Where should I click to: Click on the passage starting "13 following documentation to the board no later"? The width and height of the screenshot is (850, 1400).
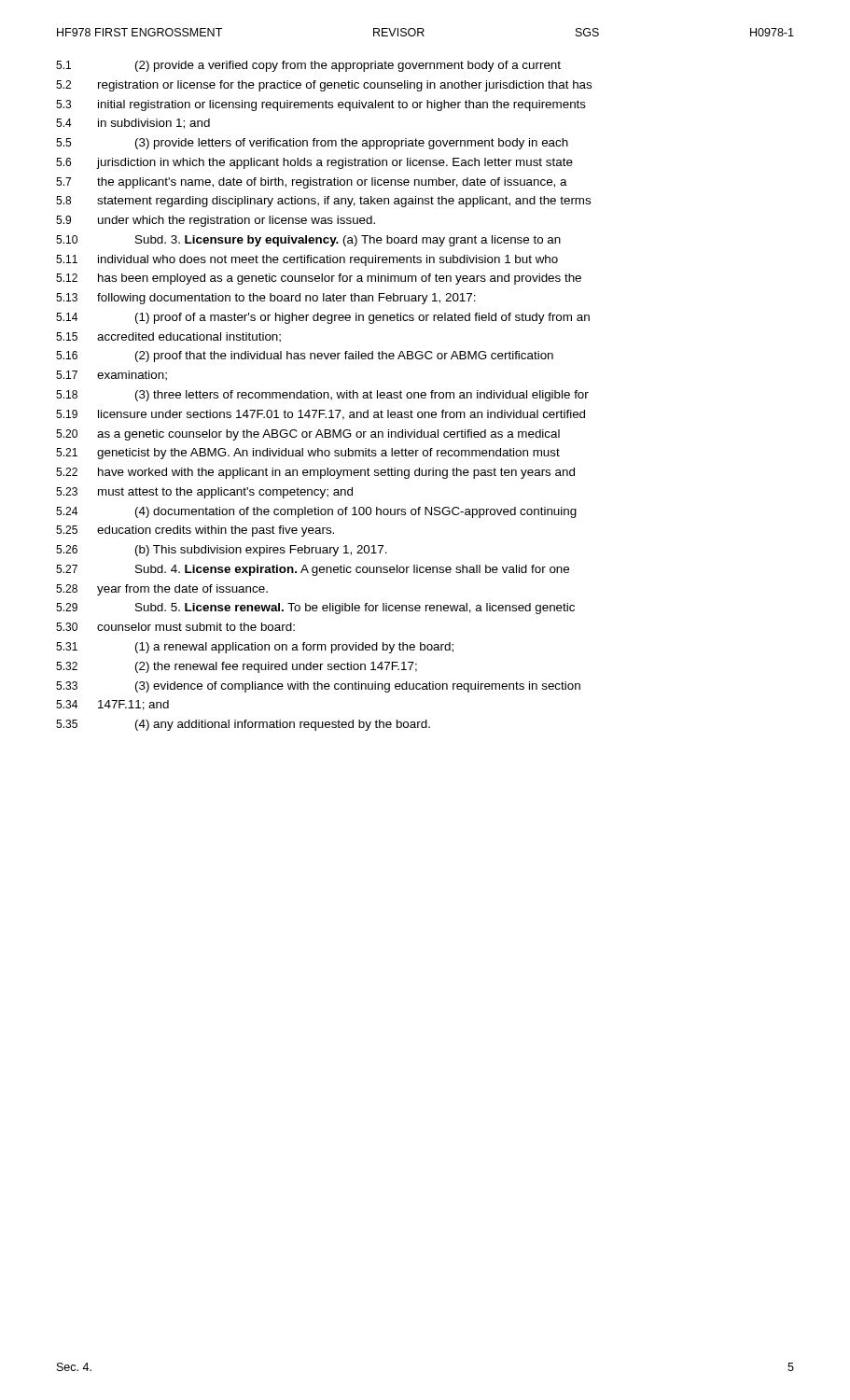pyautogui.click(x=425, y=298)
